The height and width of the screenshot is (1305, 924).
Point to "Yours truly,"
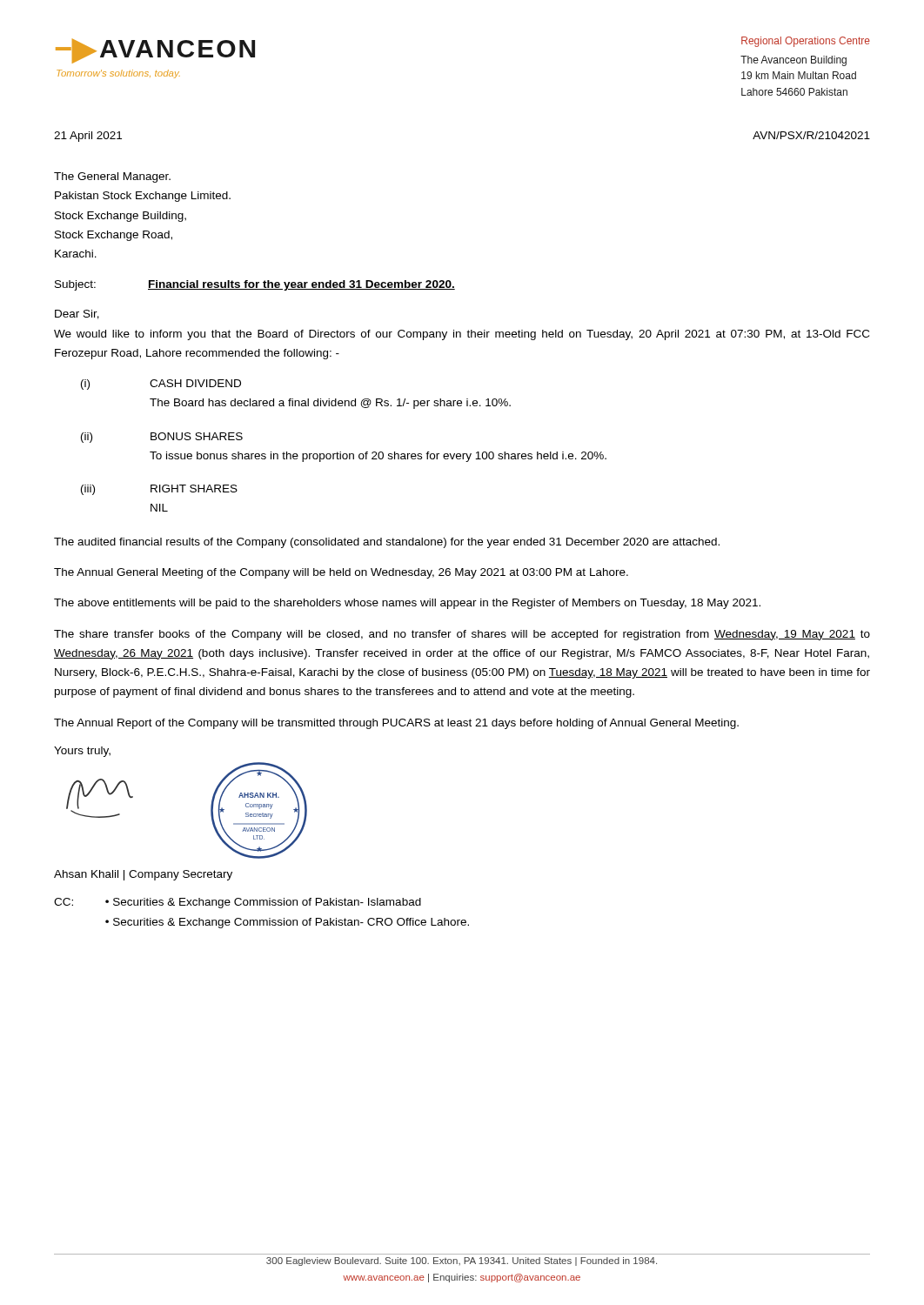click(83, 750)
